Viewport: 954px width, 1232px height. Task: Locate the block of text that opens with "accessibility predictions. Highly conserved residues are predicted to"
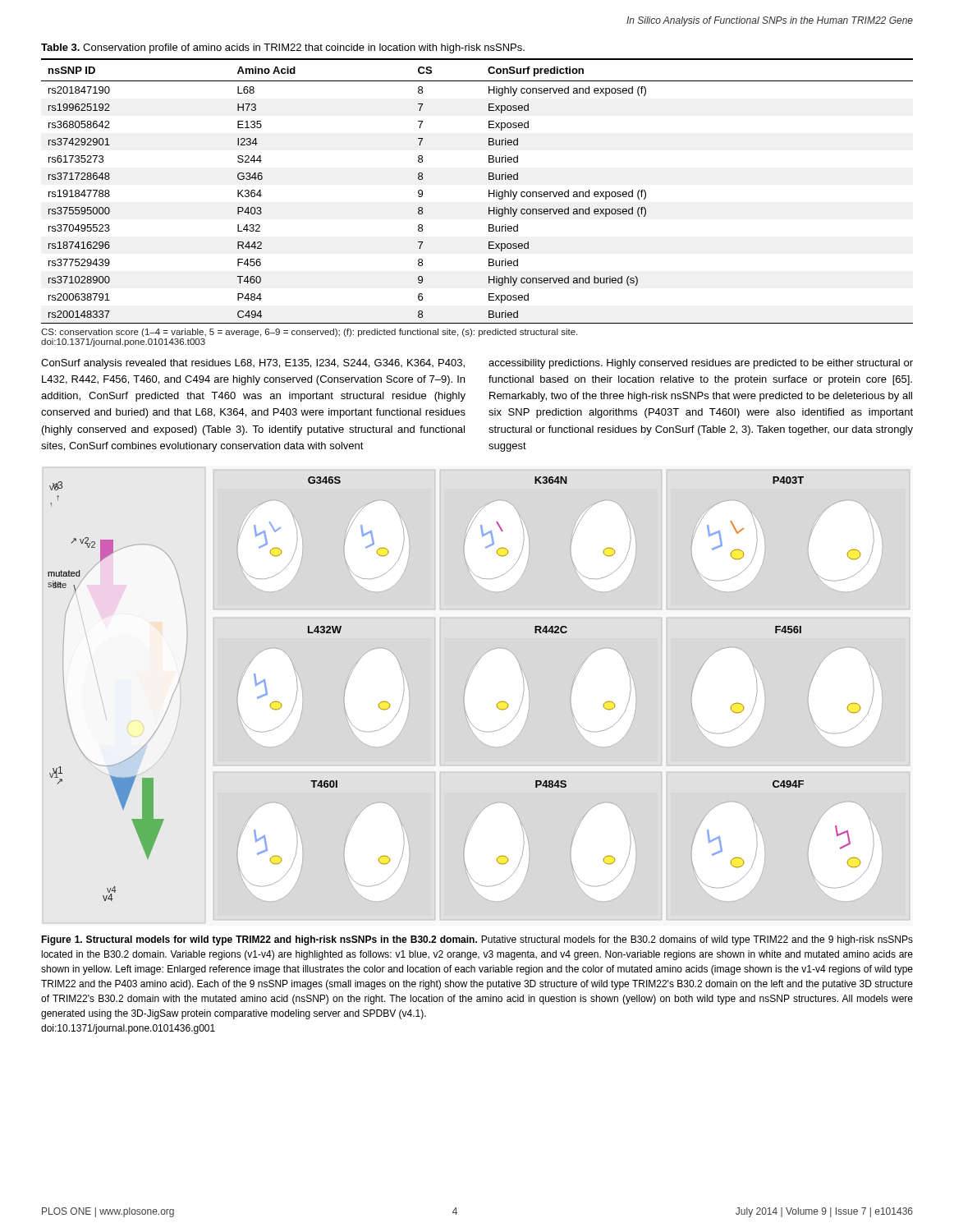point(701,404)
